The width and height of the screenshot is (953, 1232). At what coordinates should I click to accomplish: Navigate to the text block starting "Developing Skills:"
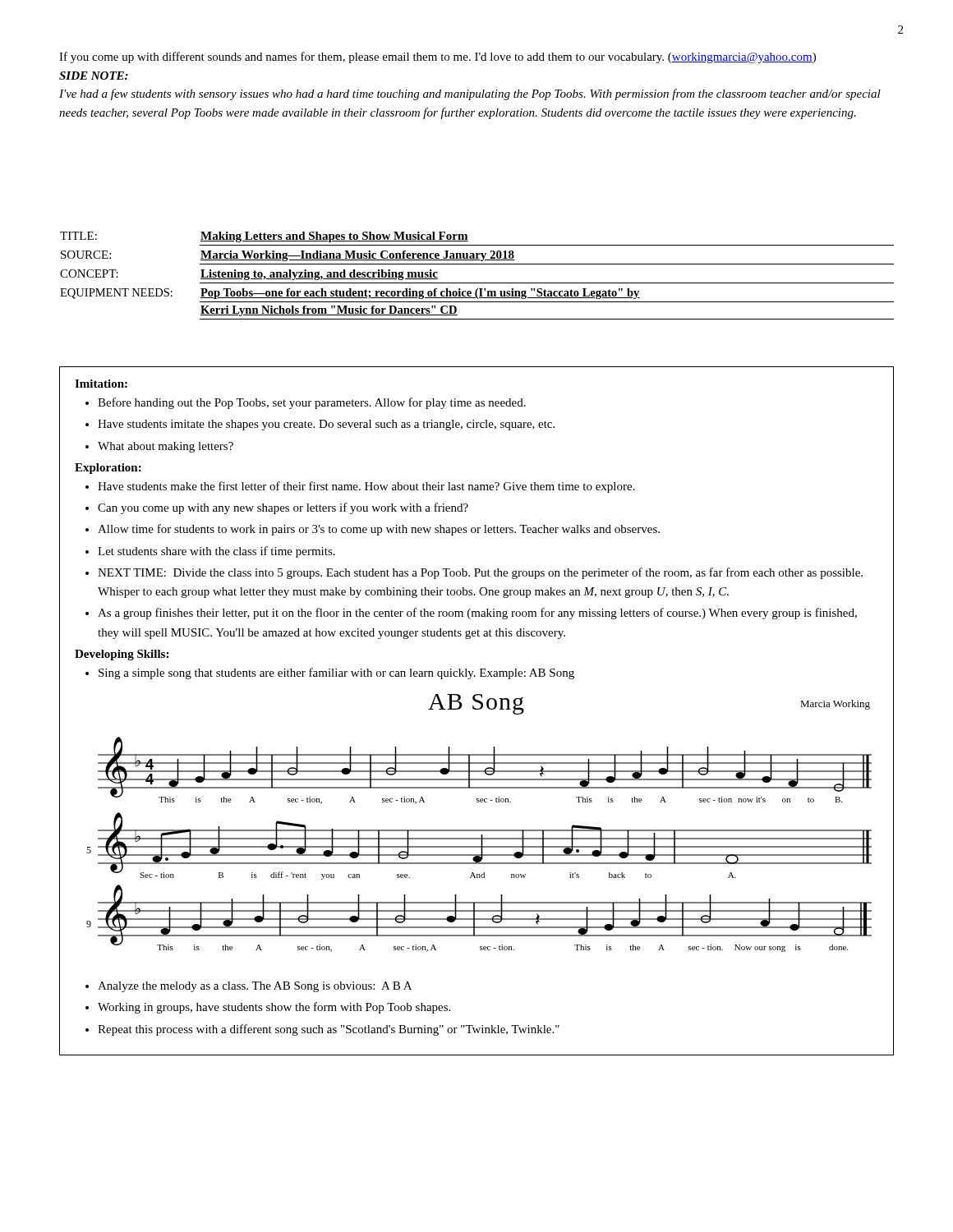click(x=122, y=654)
